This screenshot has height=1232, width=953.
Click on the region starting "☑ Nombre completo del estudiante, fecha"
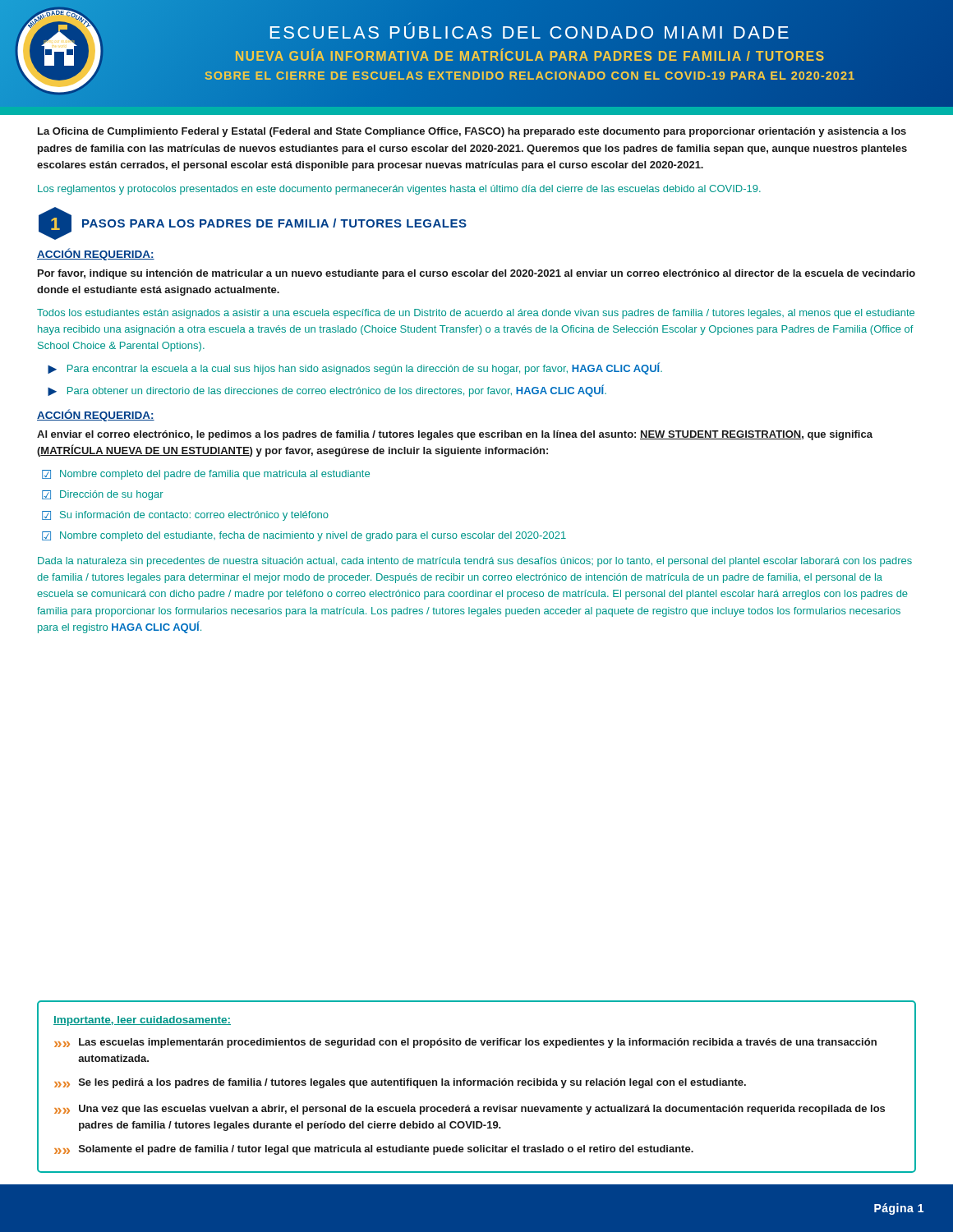coord(304,536)
